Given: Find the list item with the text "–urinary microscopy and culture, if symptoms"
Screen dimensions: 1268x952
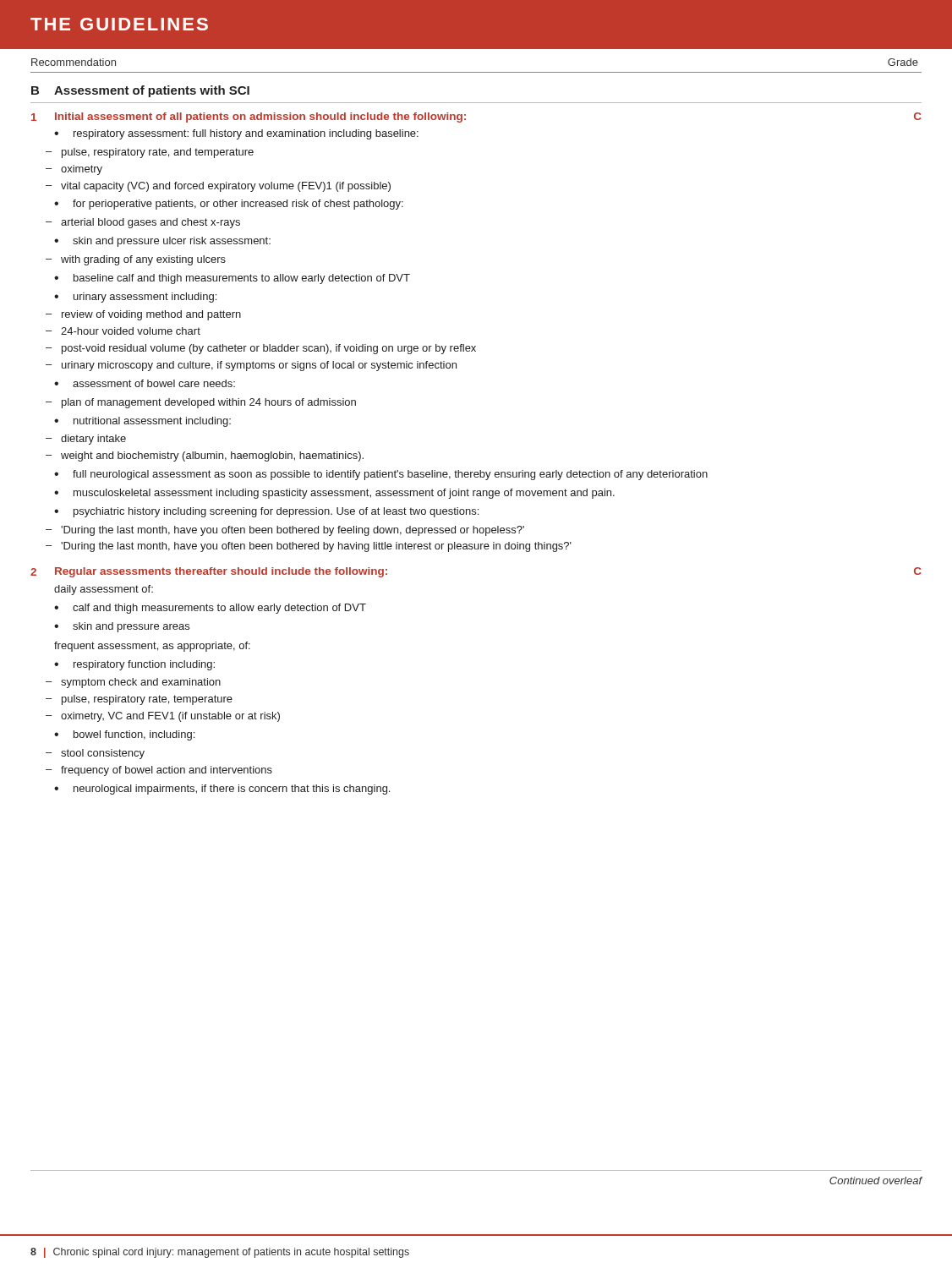Looking at the screenshot, I should [252, 366].
